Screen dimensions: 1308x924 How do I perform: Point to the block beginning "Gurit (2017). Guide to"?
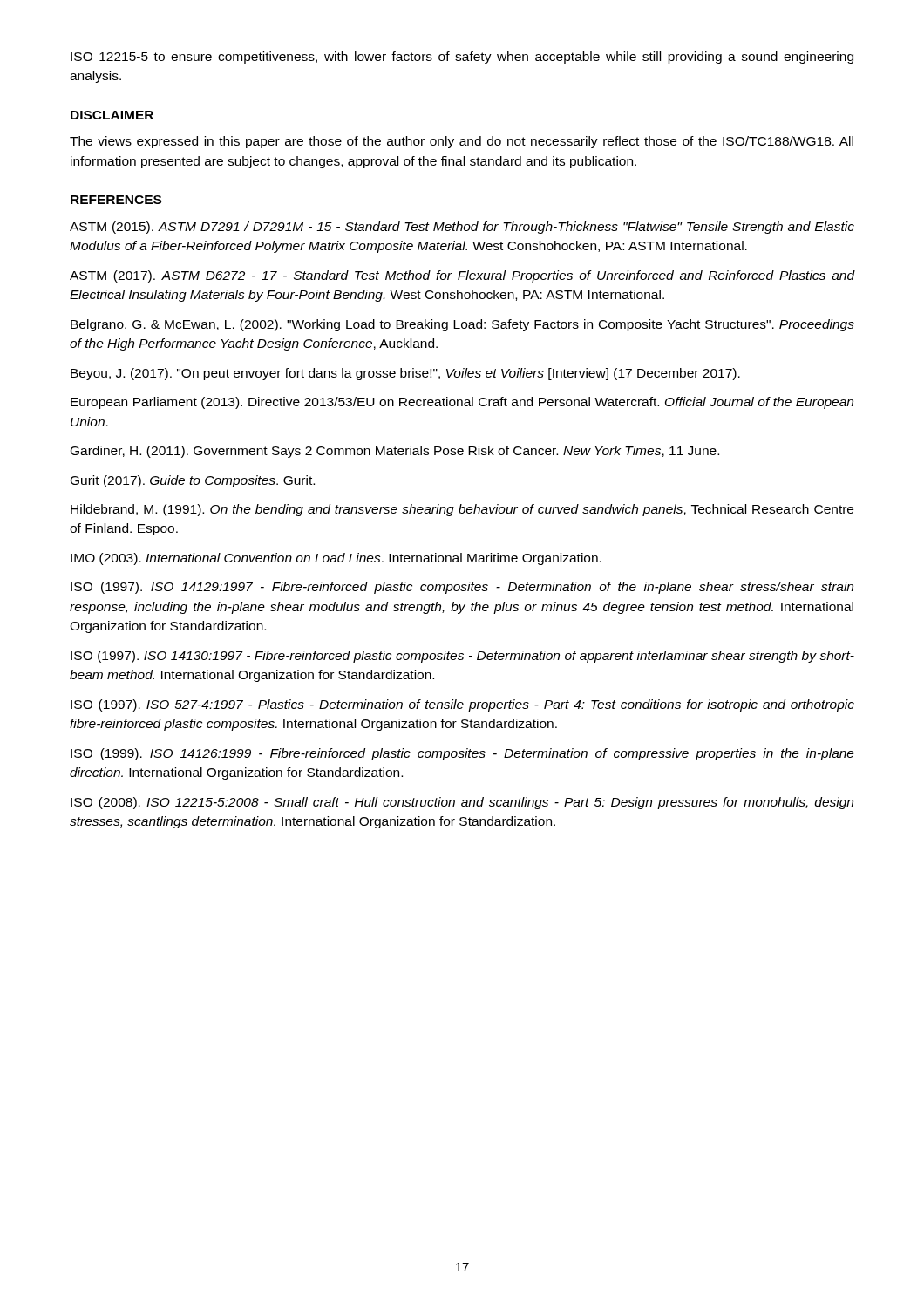[x=193, y=480]
